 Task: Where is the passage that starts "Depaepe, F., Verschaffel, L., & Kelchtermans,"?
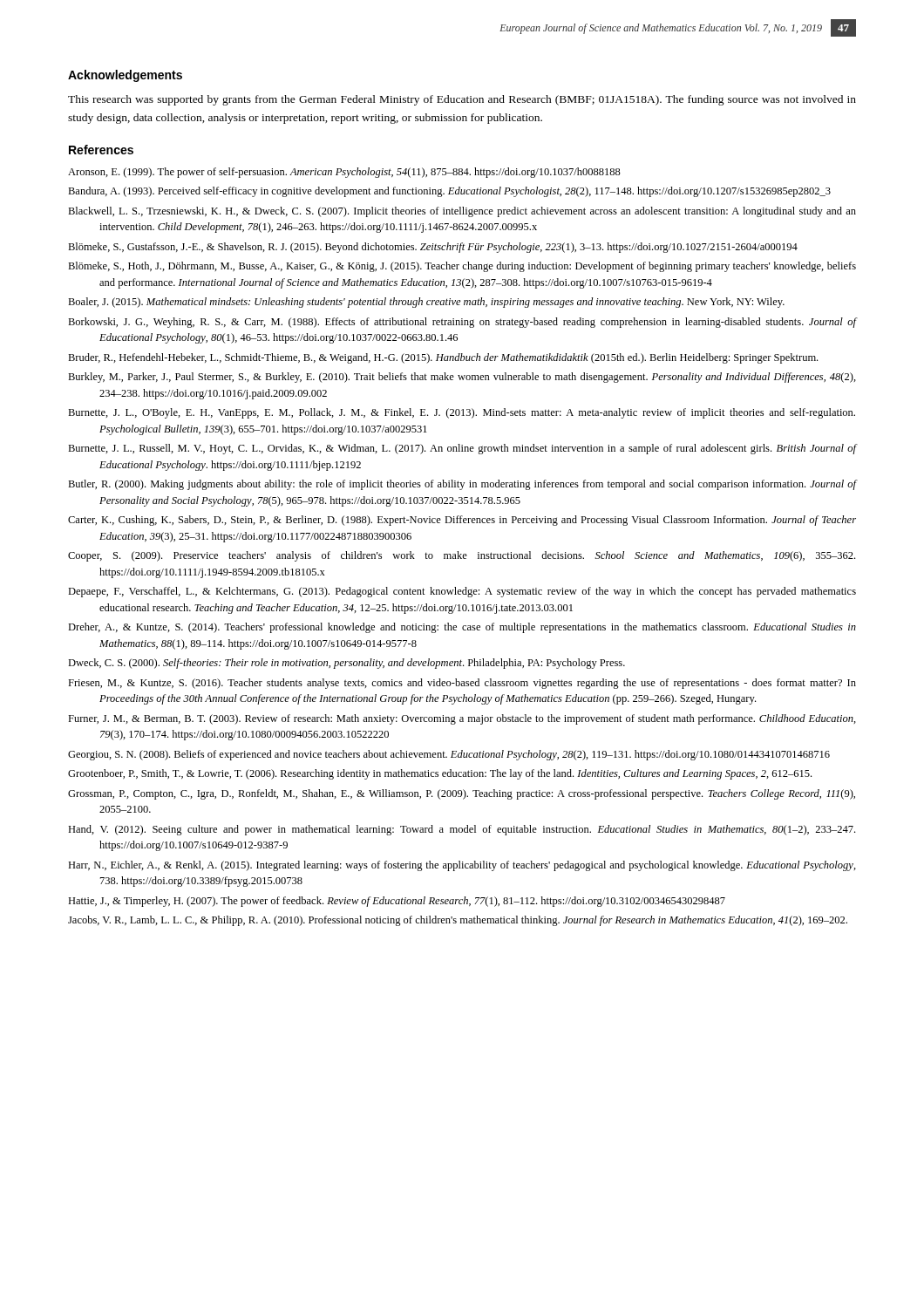[462, 600]
